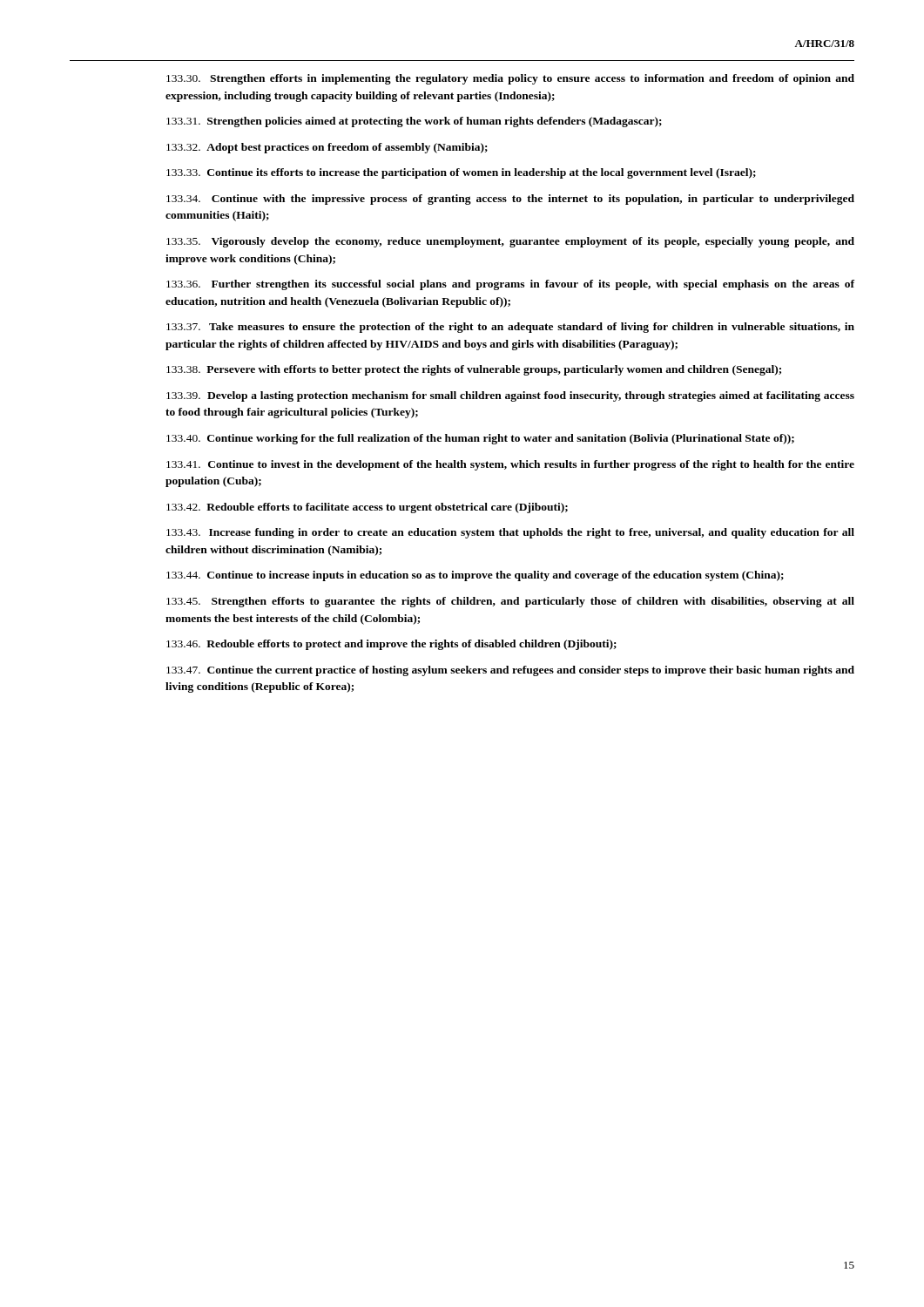Navigate to the text block starting "133.45. Strengthen efforts to guarantee the rights"

(510, 609)
